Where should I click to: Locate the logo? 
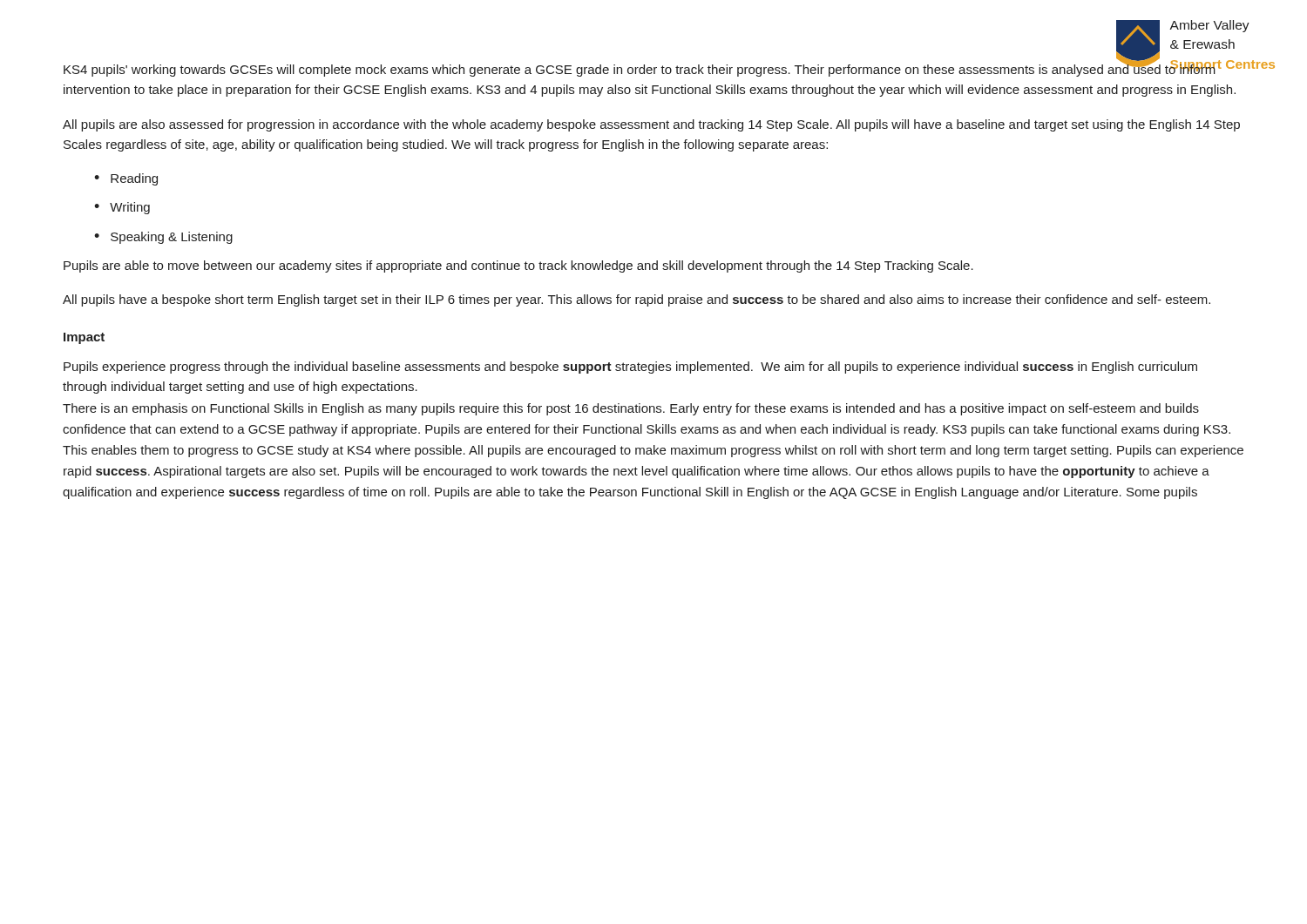pos(1195,45)
